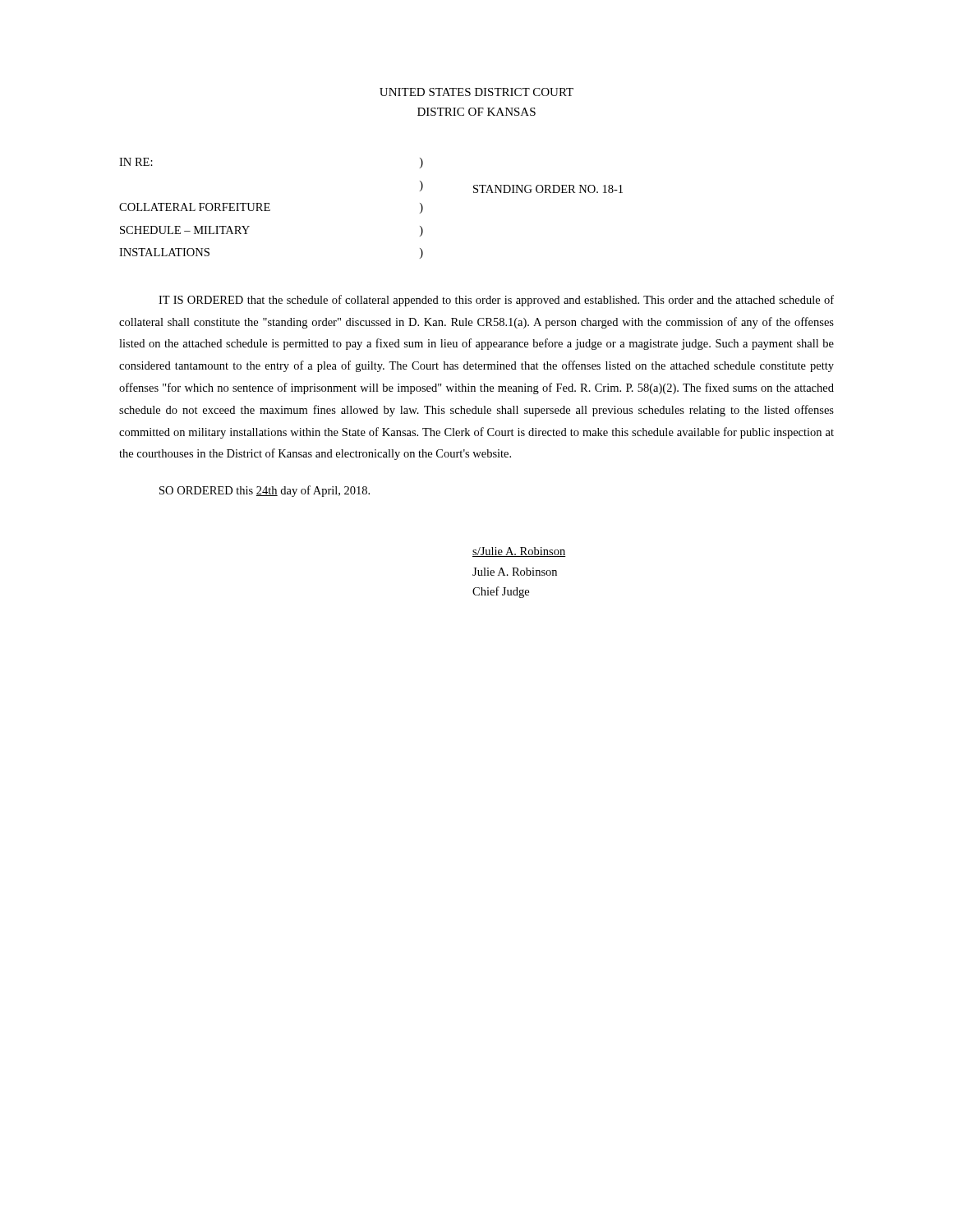The width and height of the screenshot is (953, 1232).
Task: Point to "SO ORDERED this 24th day of April, 2018."
Action: 265,491
